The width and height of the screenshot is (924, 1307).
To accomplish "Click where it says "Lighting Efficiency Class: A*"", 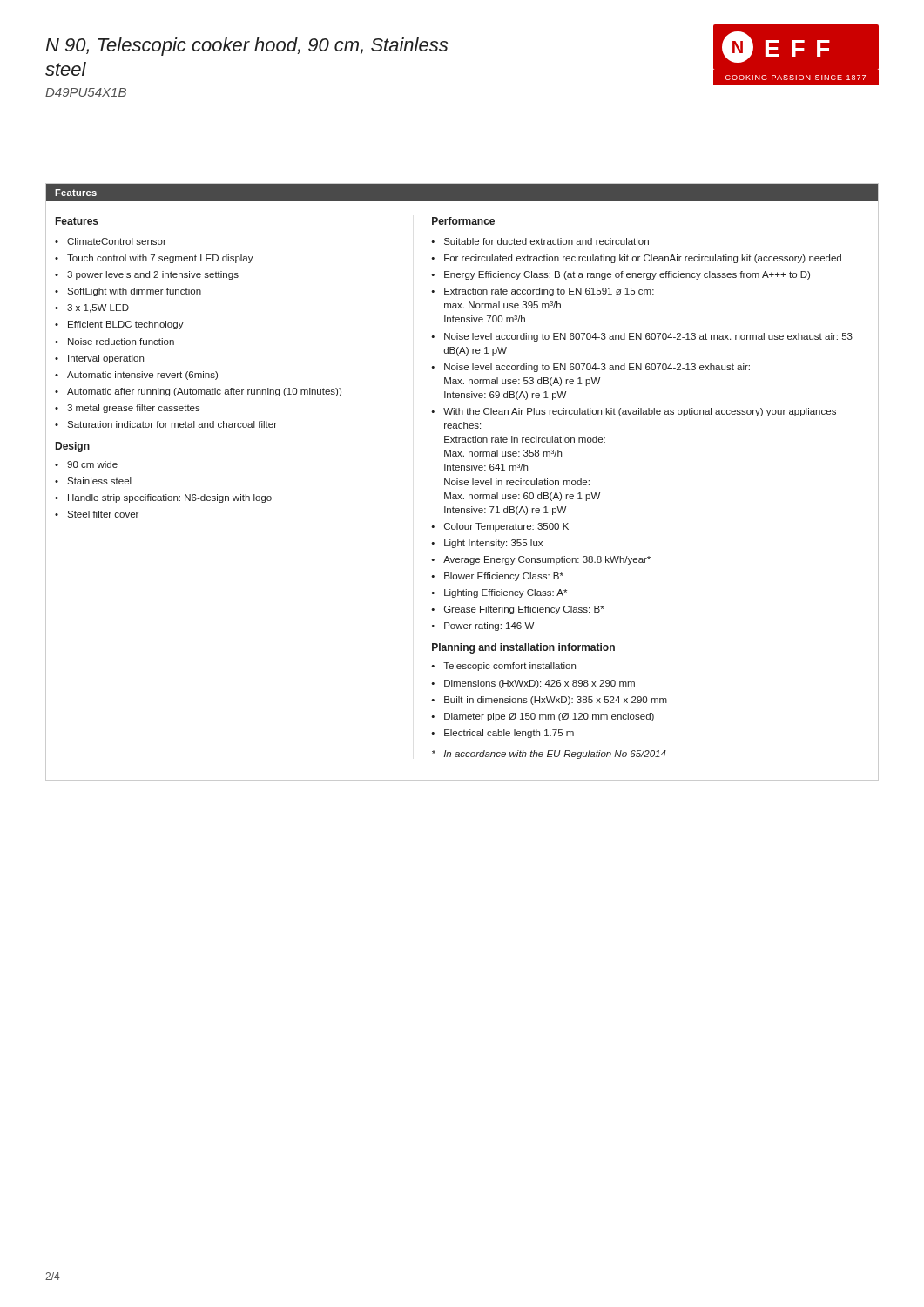I will [x=505, y=593].
